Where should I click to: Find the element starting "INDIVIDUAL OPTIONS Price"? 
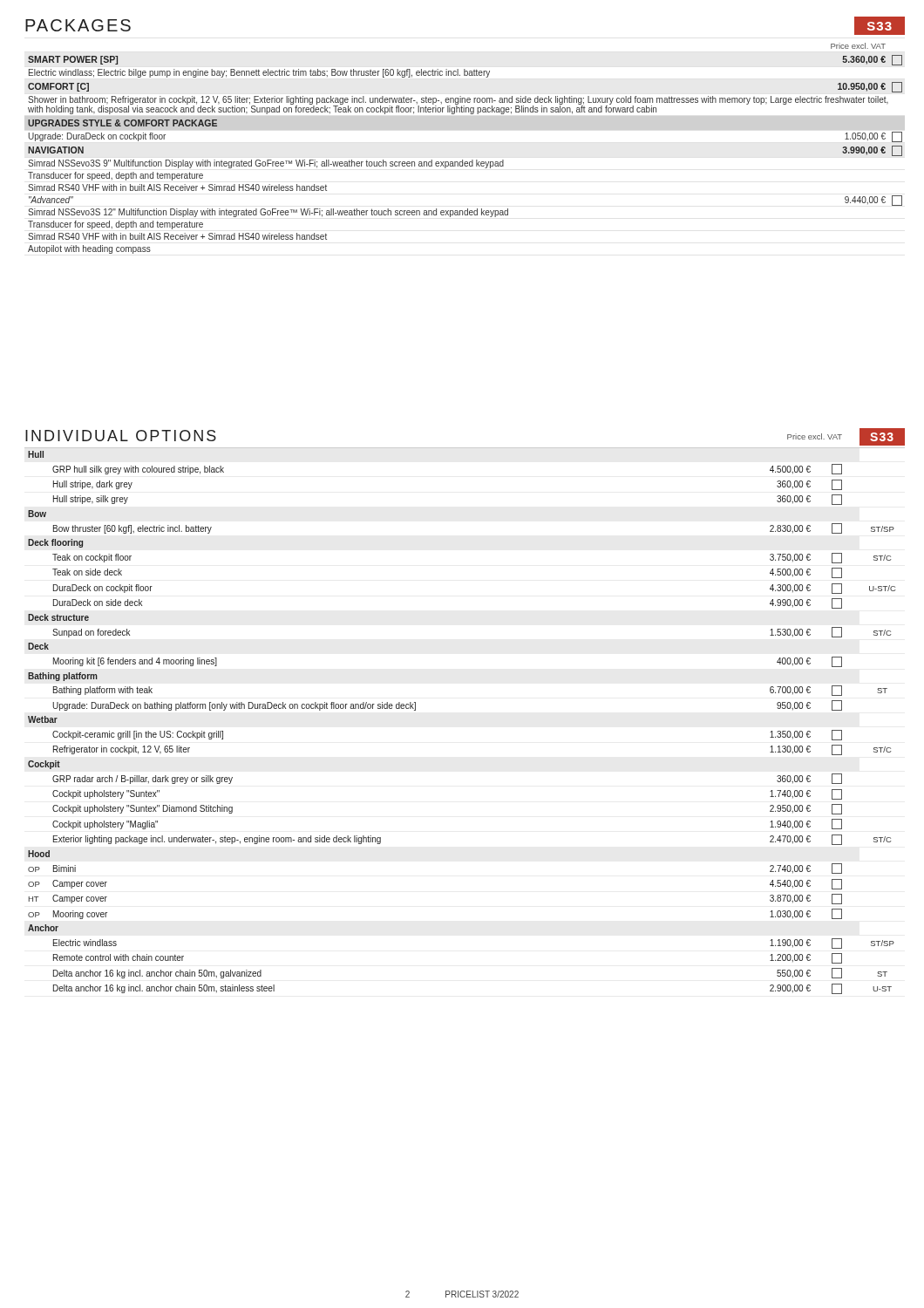465,436
